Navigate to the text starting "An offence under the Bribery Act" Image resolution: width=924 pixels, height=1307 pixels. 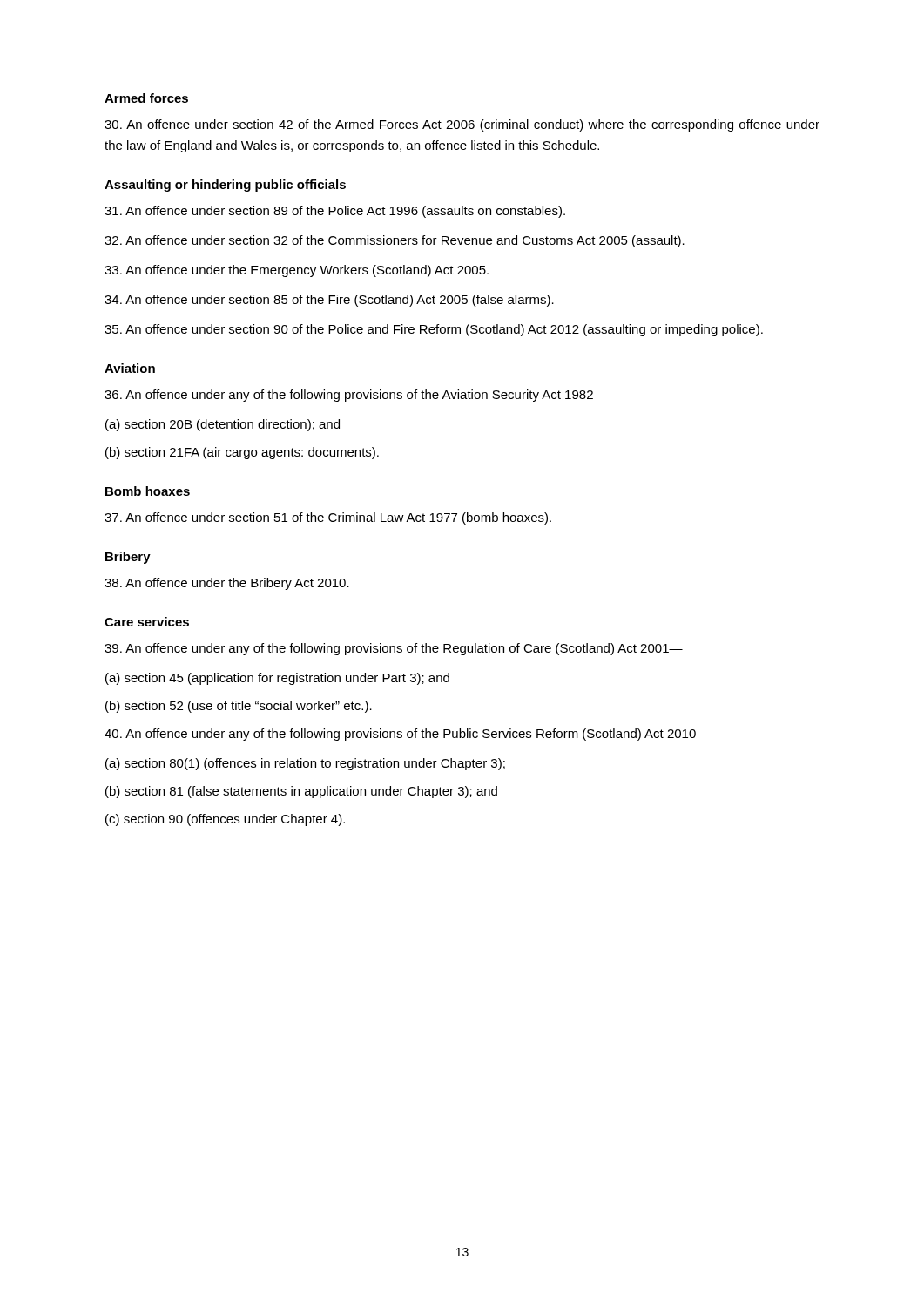(227, 582)
